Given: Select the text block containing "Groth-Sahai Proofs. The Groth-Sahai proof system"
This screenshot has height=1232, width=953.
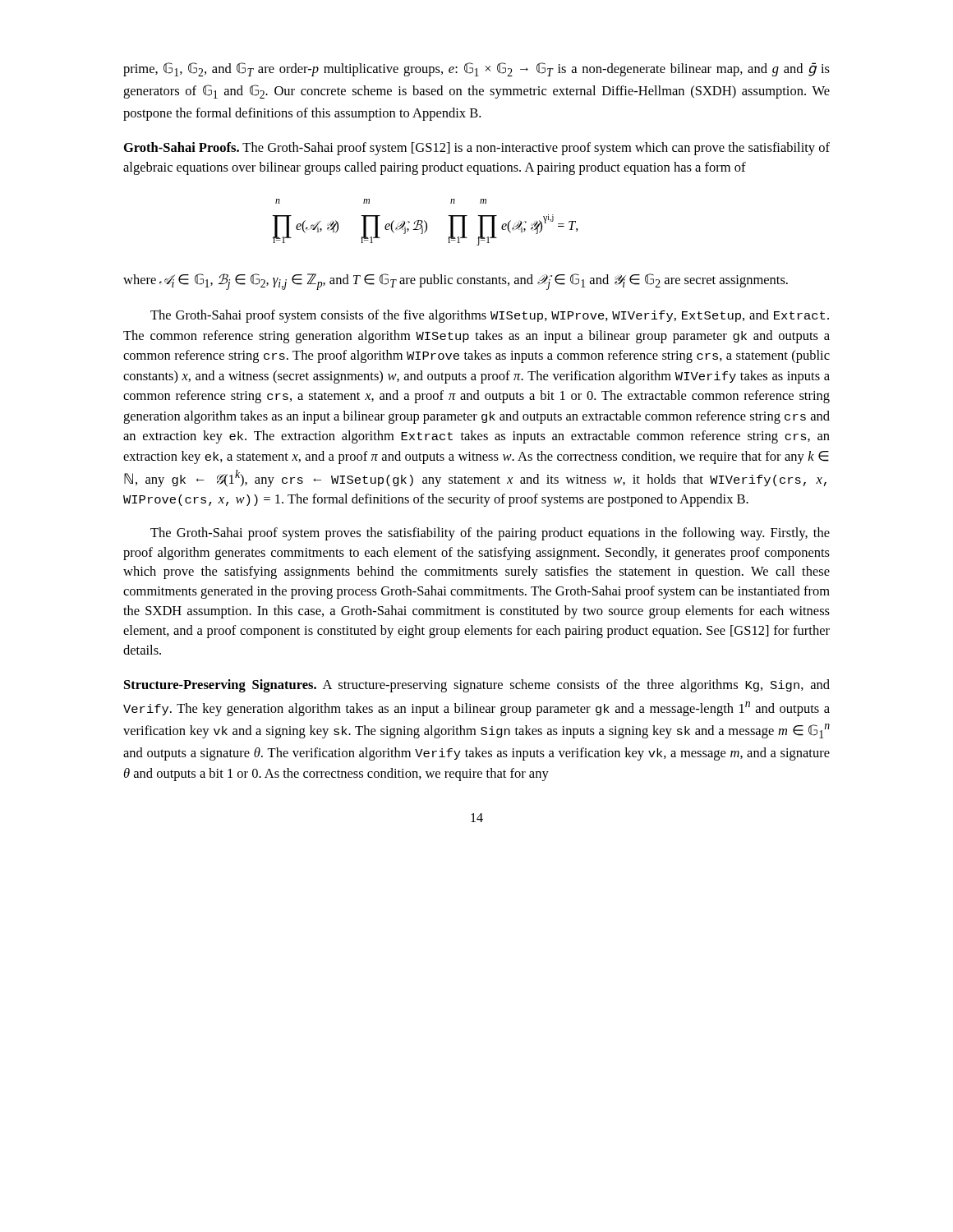Looking at the screenshot, I should coord(476,158).
